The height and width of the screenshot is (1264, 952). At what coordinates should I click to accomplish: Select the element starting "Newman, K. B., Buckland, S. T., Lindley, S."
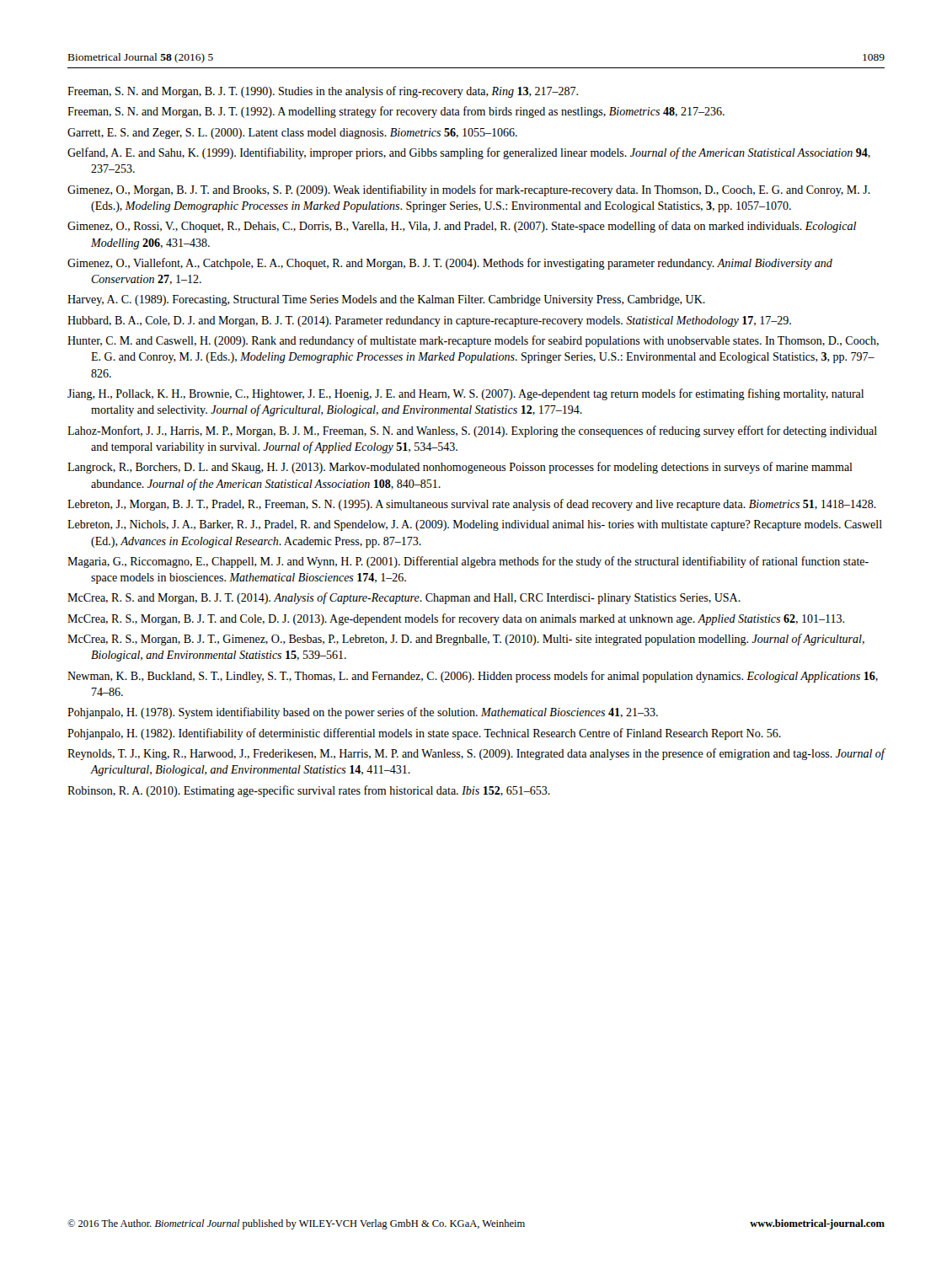click(x=473, y=684)
